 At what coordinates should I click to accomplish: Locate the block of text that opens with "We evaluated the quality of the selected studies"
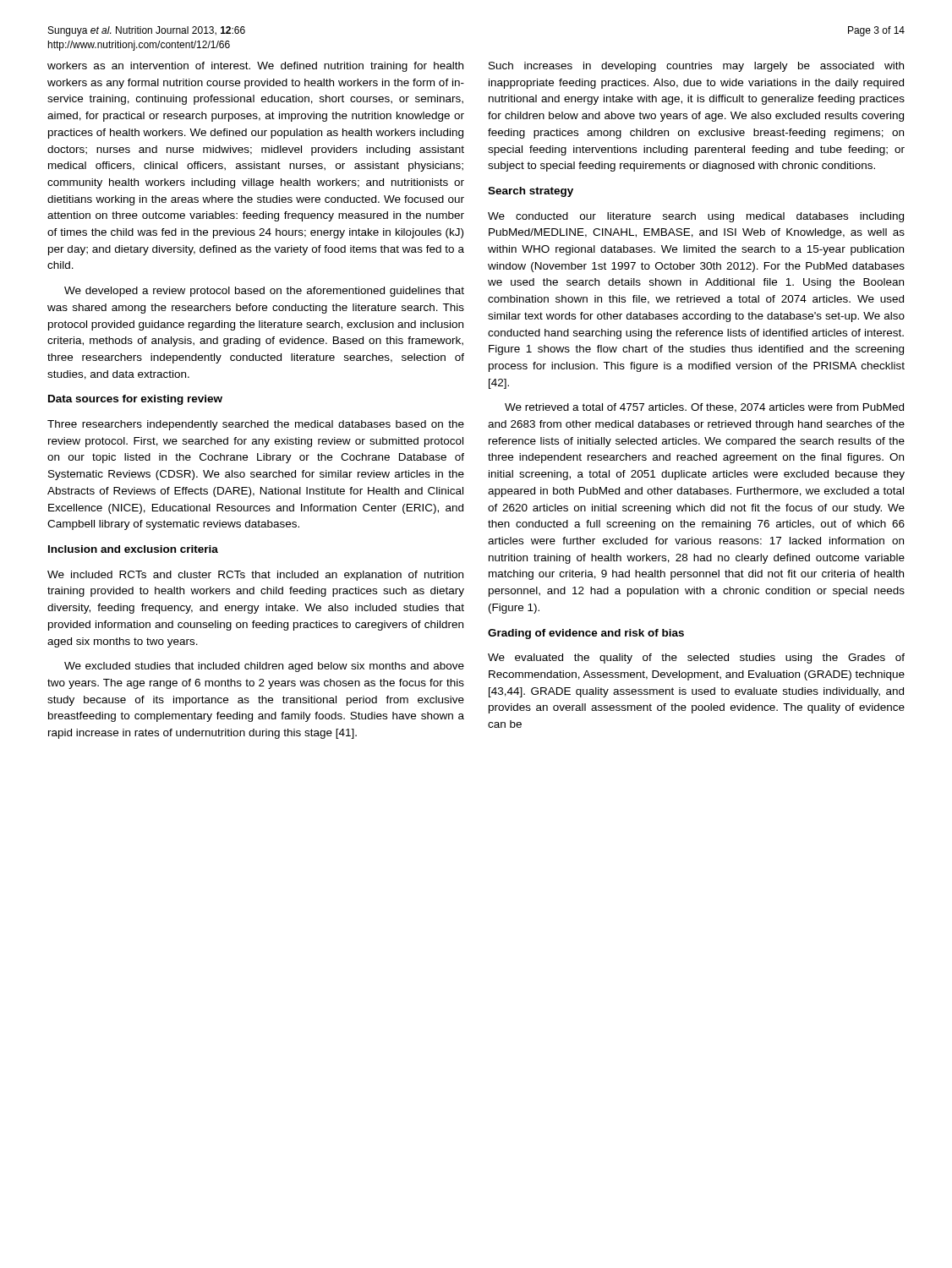point(696,691)
